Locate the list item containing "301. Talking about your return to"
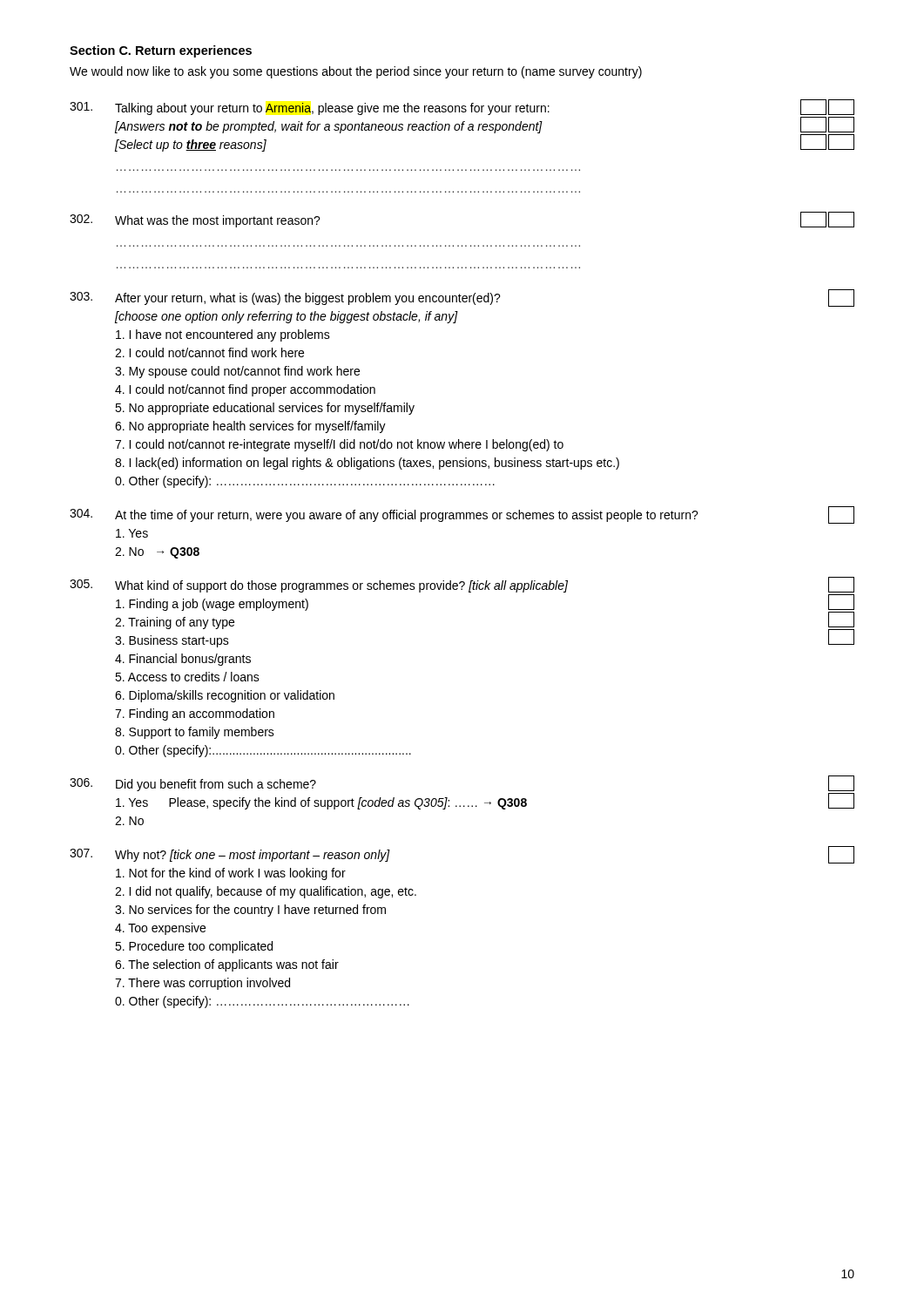The height and width of the screenshot is (1307, 924). coord(462,107)
